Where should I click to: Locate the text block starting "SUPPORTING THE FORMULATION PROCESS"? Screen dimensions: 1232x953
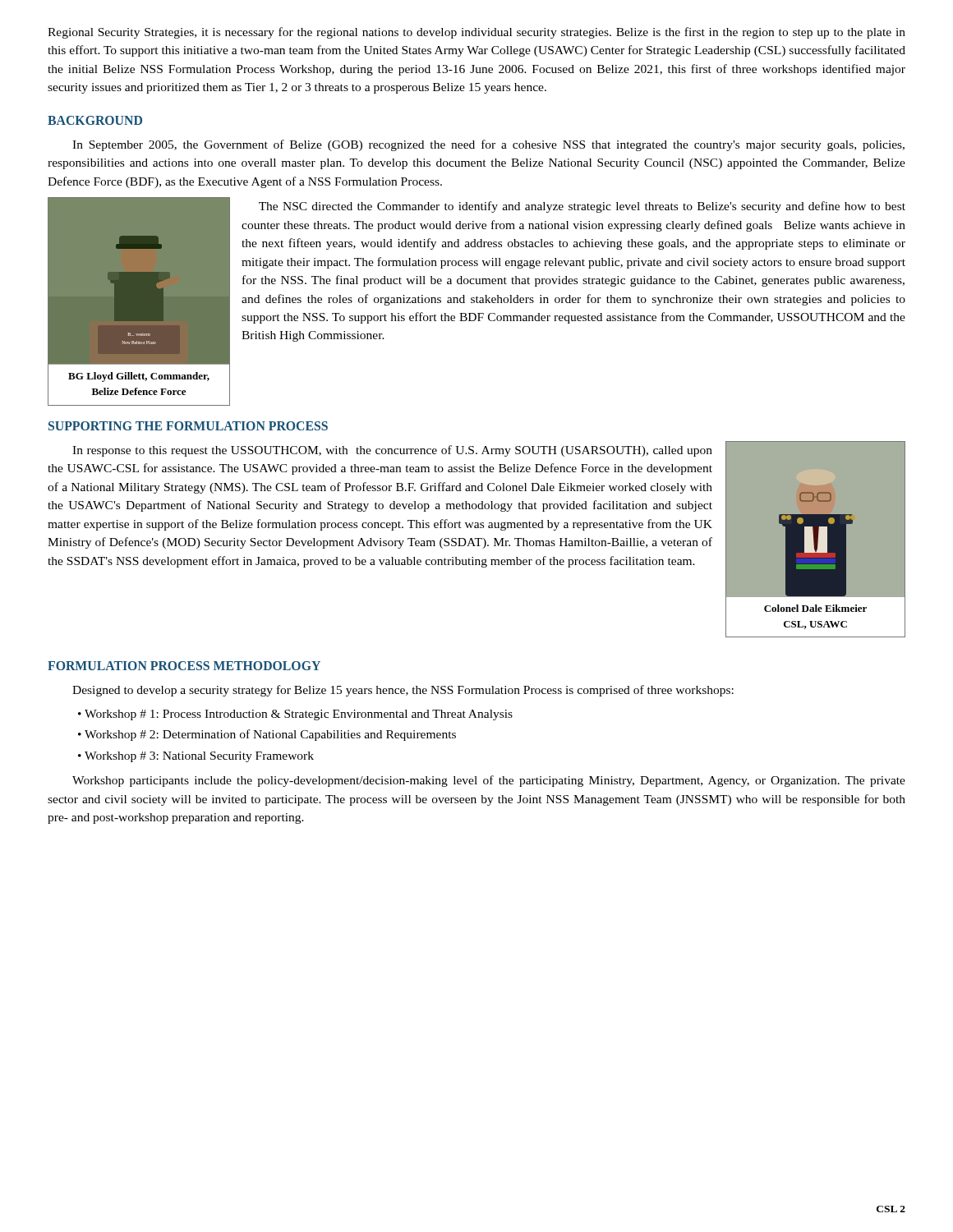(x=188, y=426)
